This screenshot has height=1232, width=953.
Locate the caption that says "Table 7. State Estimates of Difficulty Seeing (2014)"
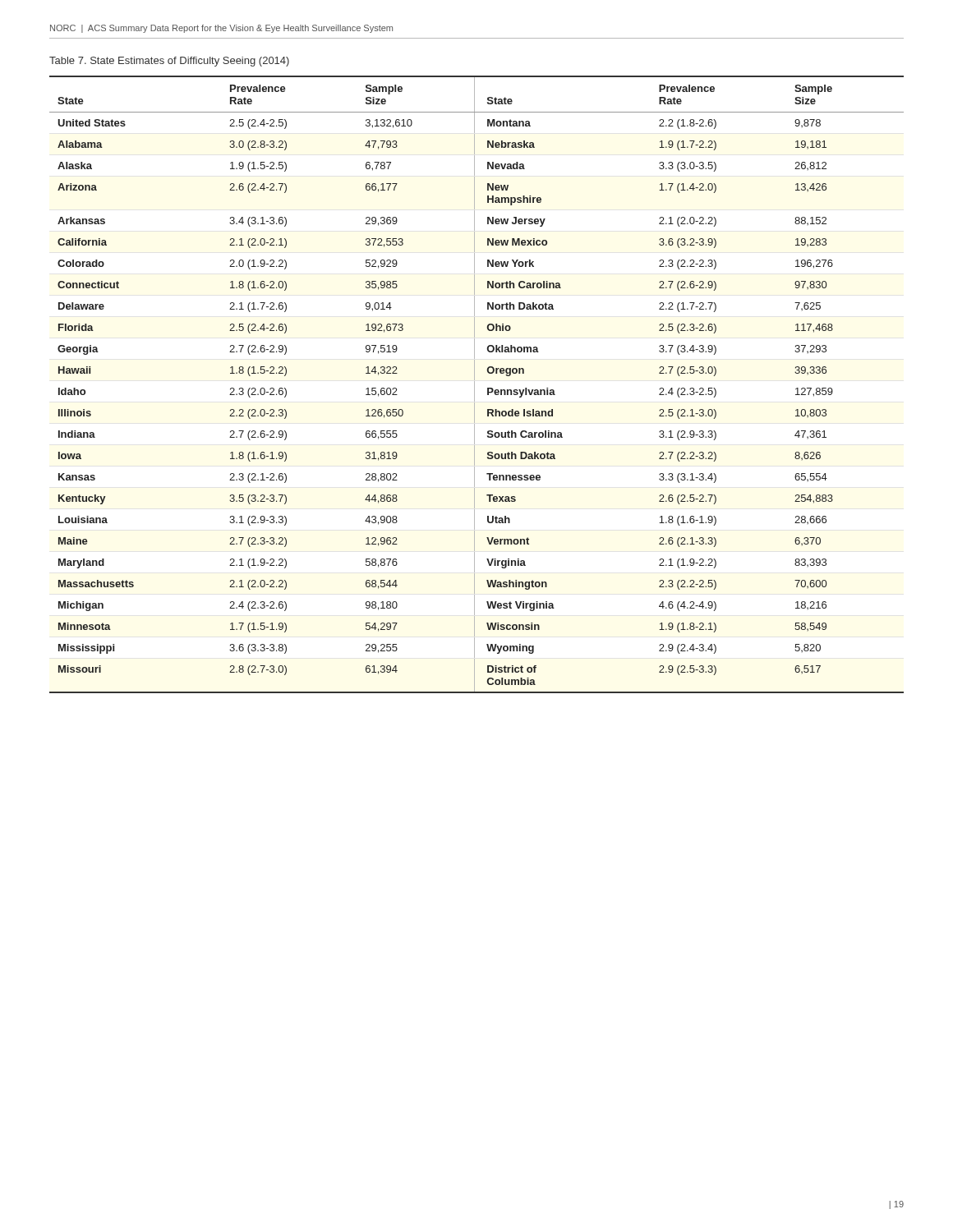[169, 60]
